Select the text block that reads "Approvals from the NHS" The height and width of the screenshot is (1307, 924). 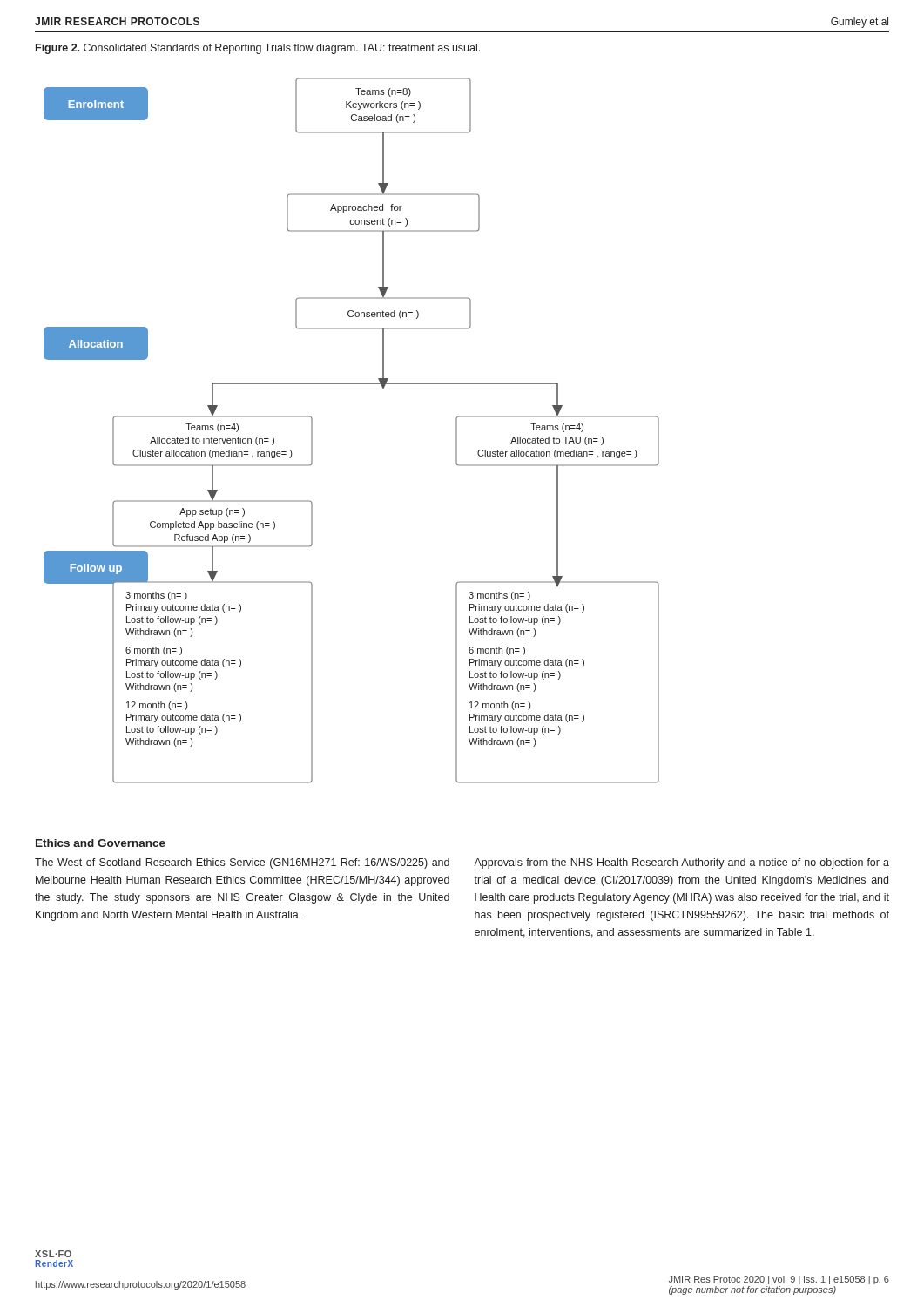tap(682, 897)
